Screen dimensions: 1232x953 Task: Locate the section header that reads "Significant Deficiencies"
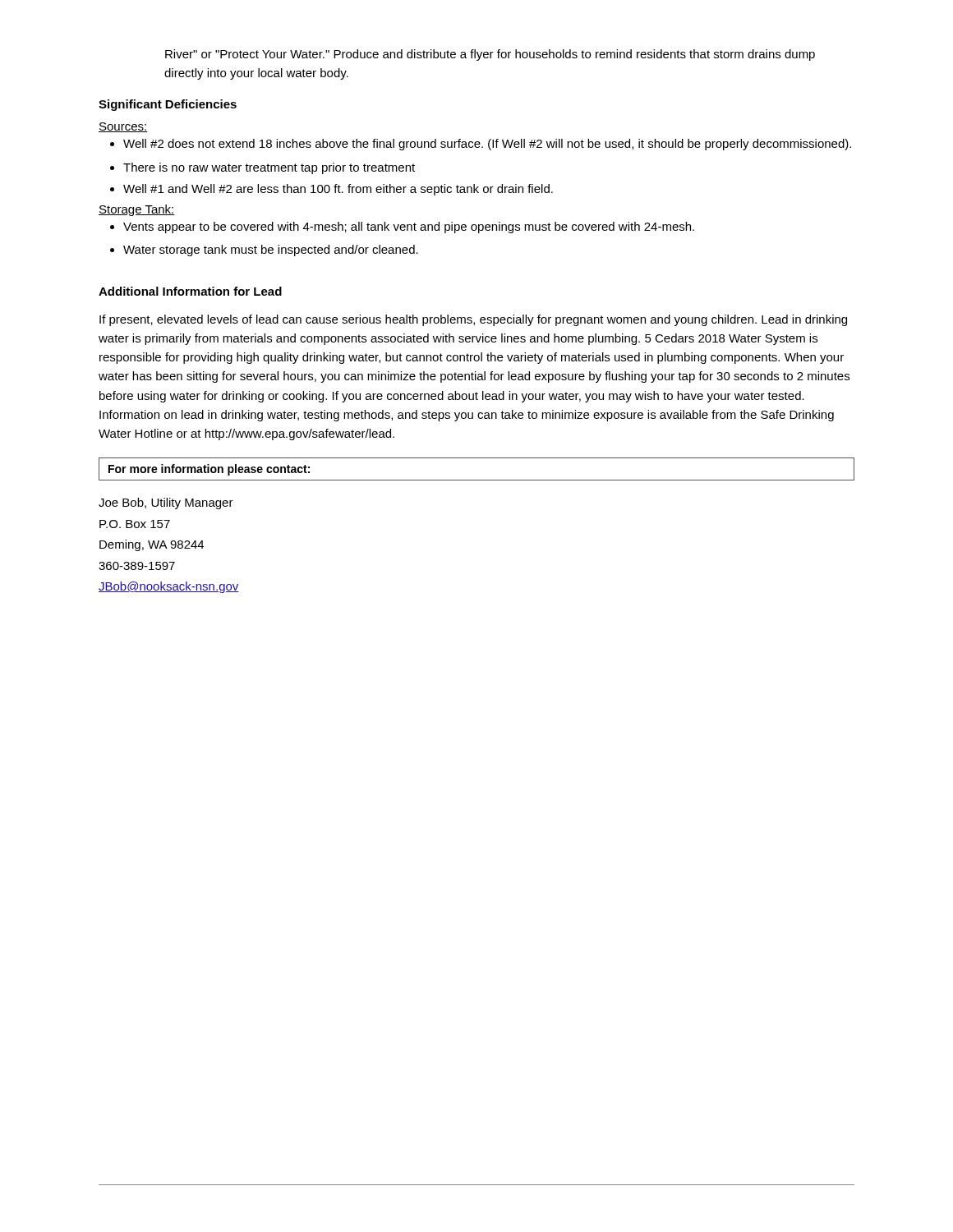[168, 104]
